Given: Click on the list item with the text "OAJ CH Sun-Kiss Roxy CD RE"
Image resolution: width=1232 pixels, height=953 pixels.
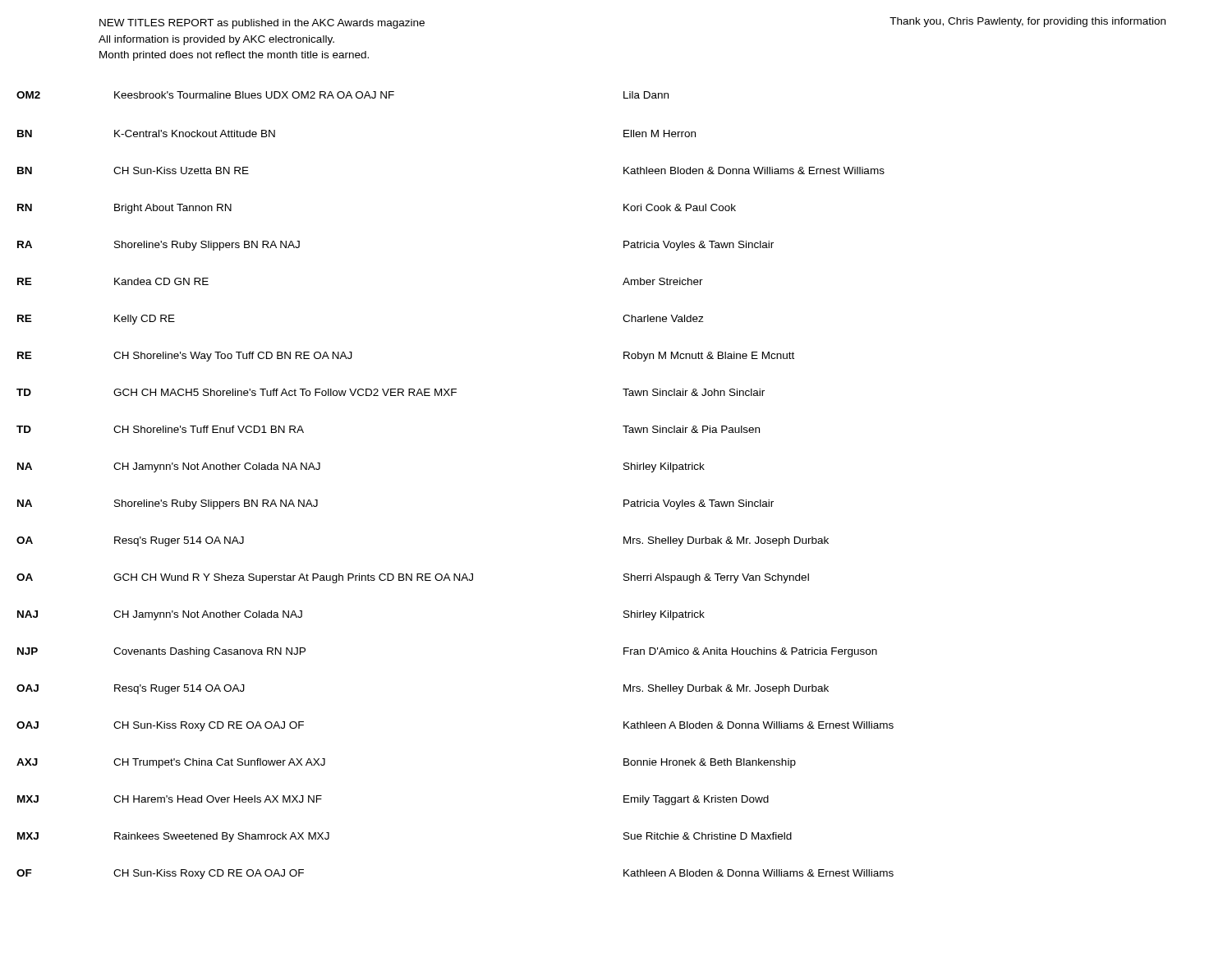Looking at the screenshot, I should pyautogui.click(x=616, y=725).
